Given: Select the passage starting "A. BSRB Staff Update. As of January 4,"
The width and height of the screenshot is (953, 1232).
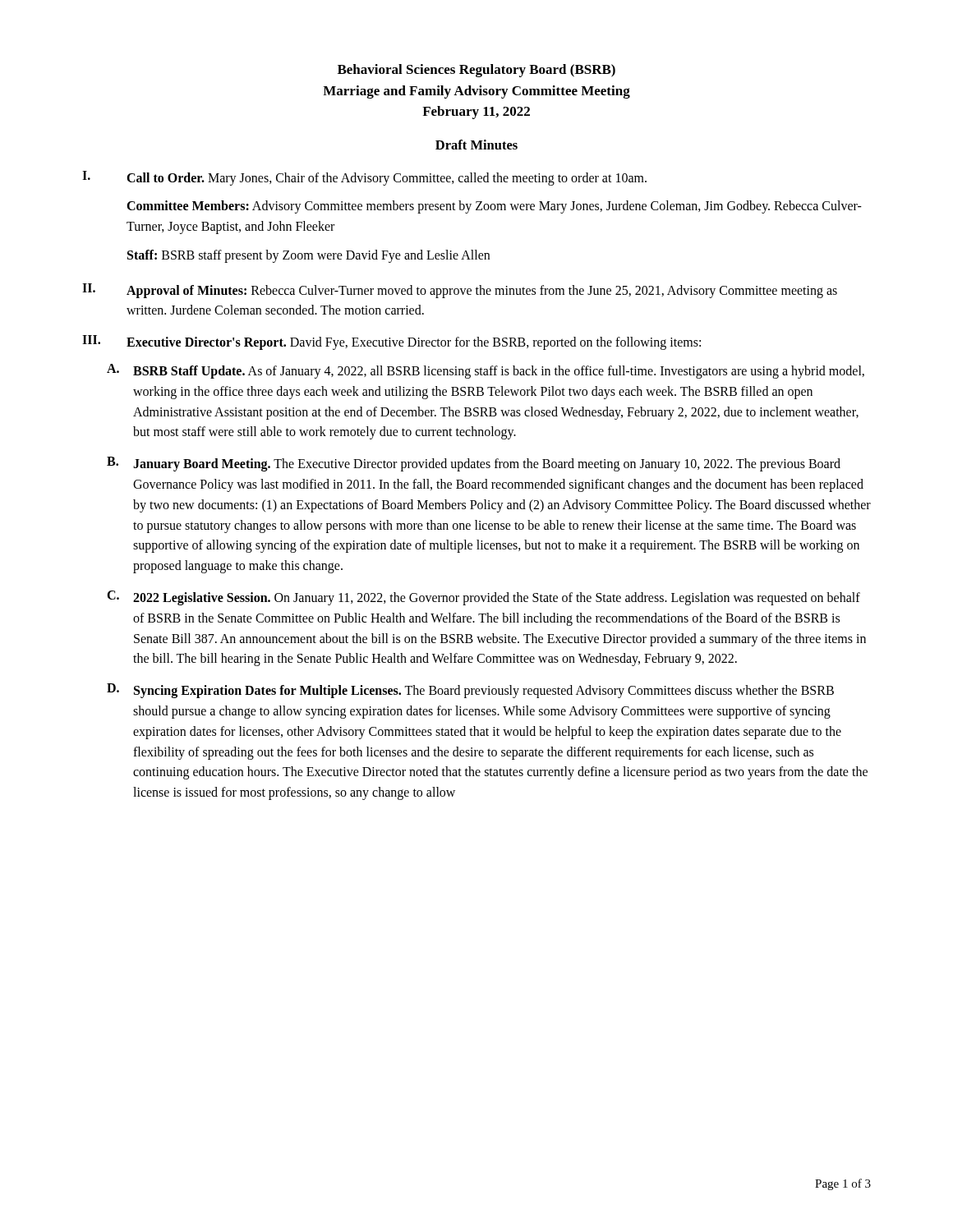Looking at the screenshot, I should pos(489,402).
